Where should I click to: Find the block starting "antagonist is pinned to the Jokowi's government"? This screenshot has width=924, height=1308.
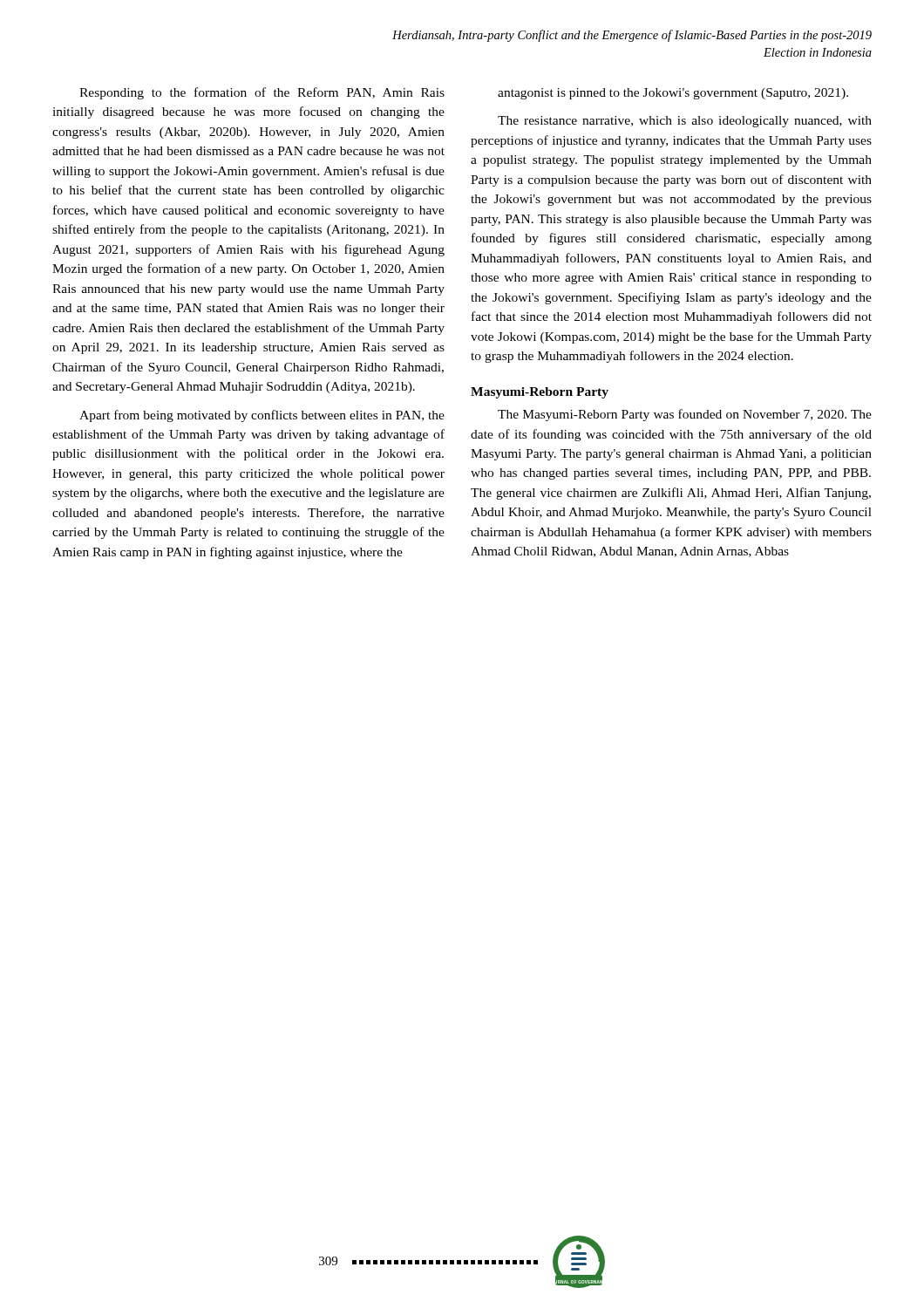(x=671, y=93)
